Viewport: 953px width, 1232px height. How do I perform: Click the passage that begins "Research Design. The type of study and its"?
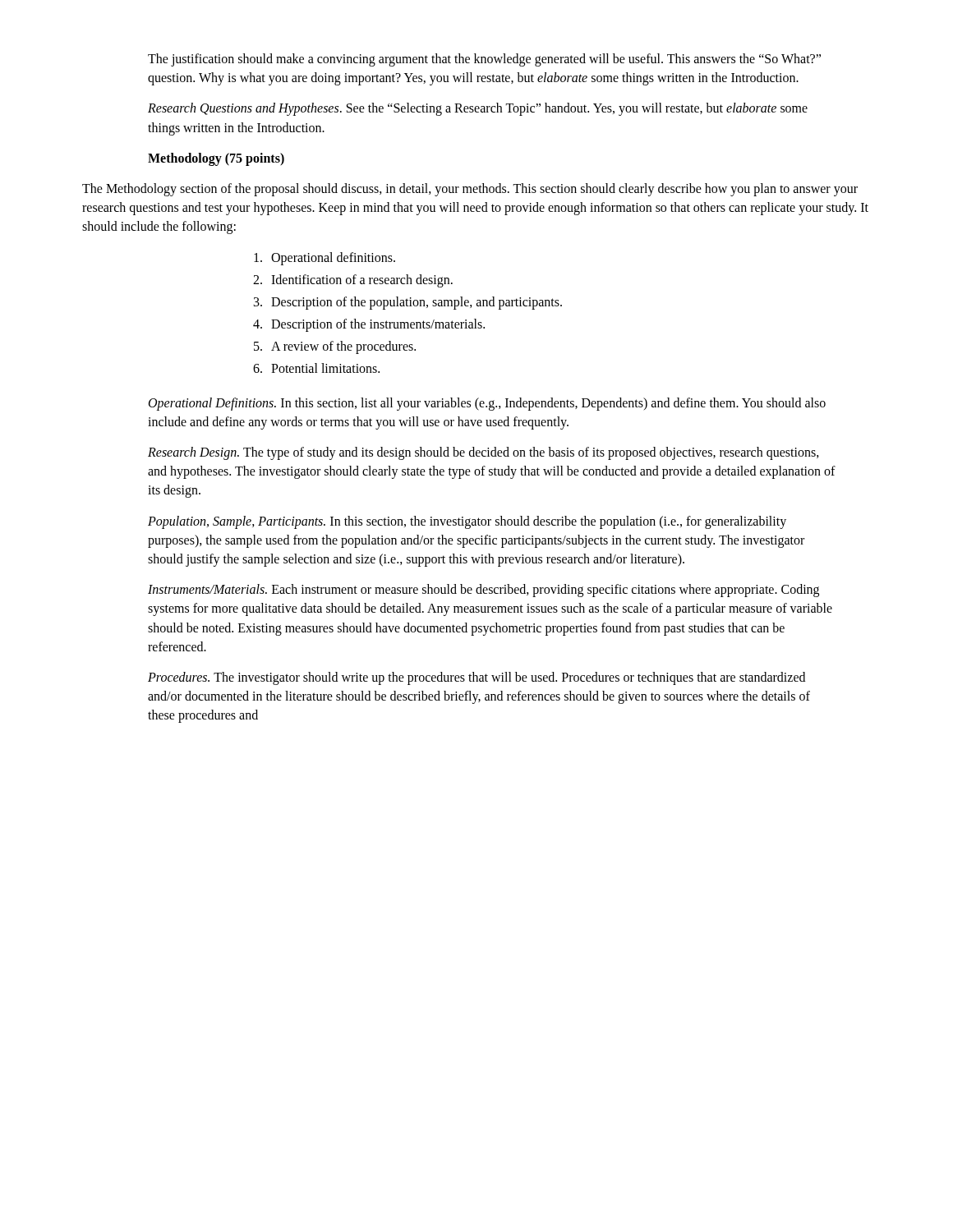pos(493,471)
